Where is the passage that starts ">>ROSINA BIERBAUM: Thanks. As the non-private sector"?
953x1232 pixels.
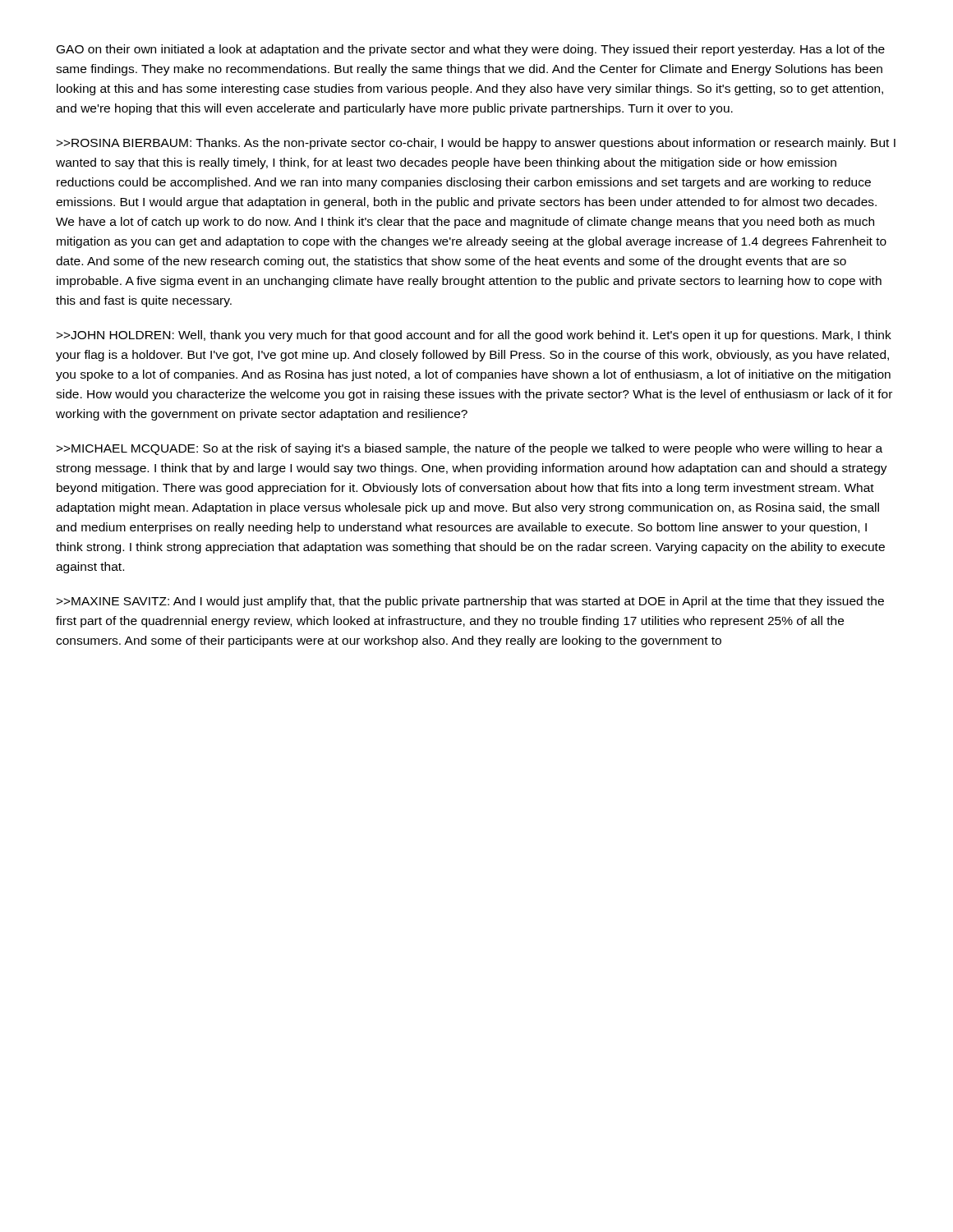pos(476,221)
